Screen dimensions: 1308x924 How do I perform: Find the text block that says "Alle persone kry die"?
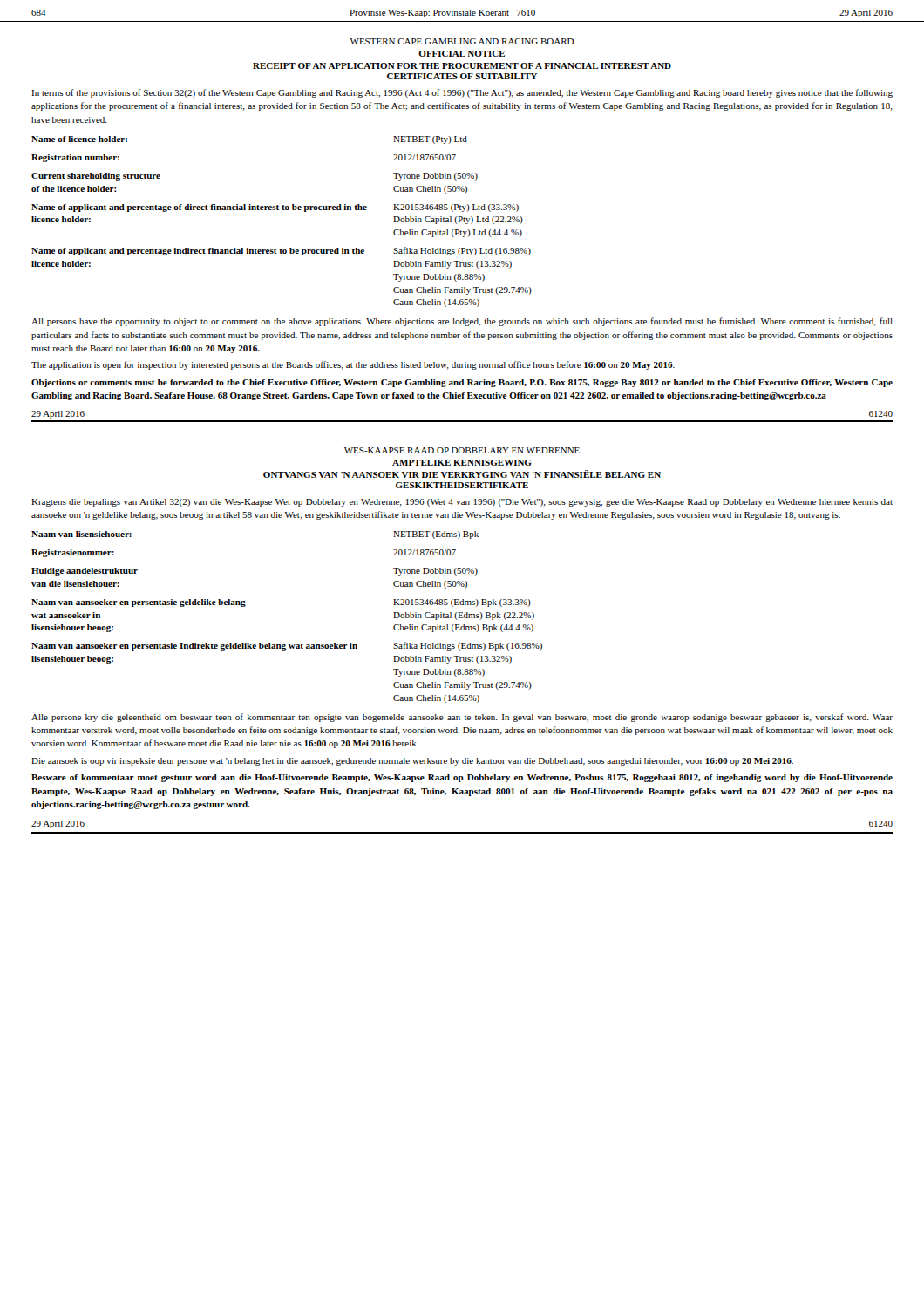(462, 730)
